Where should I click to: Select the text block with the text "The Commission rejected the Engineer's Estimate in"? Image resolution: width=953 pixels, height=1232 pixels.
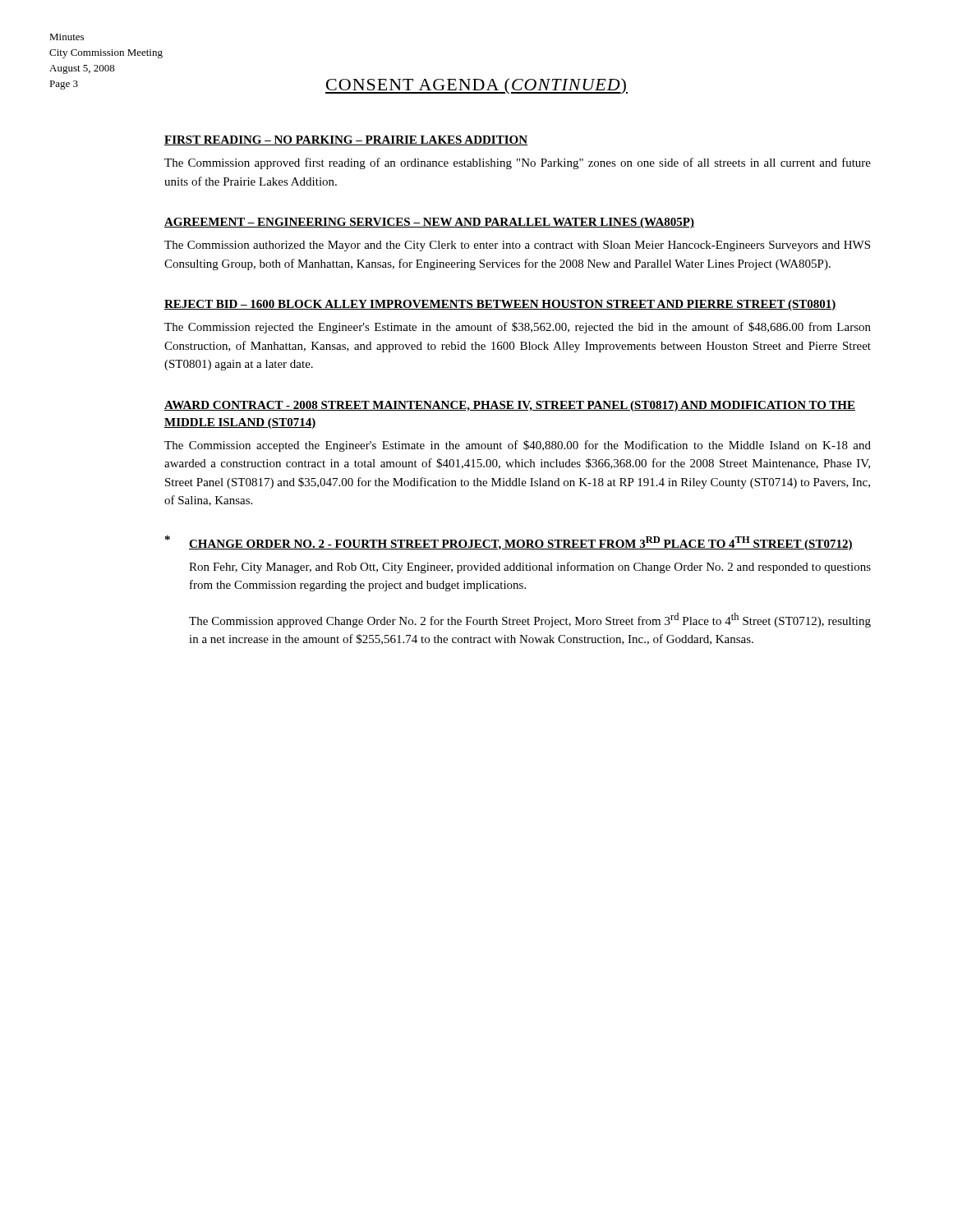518,345
